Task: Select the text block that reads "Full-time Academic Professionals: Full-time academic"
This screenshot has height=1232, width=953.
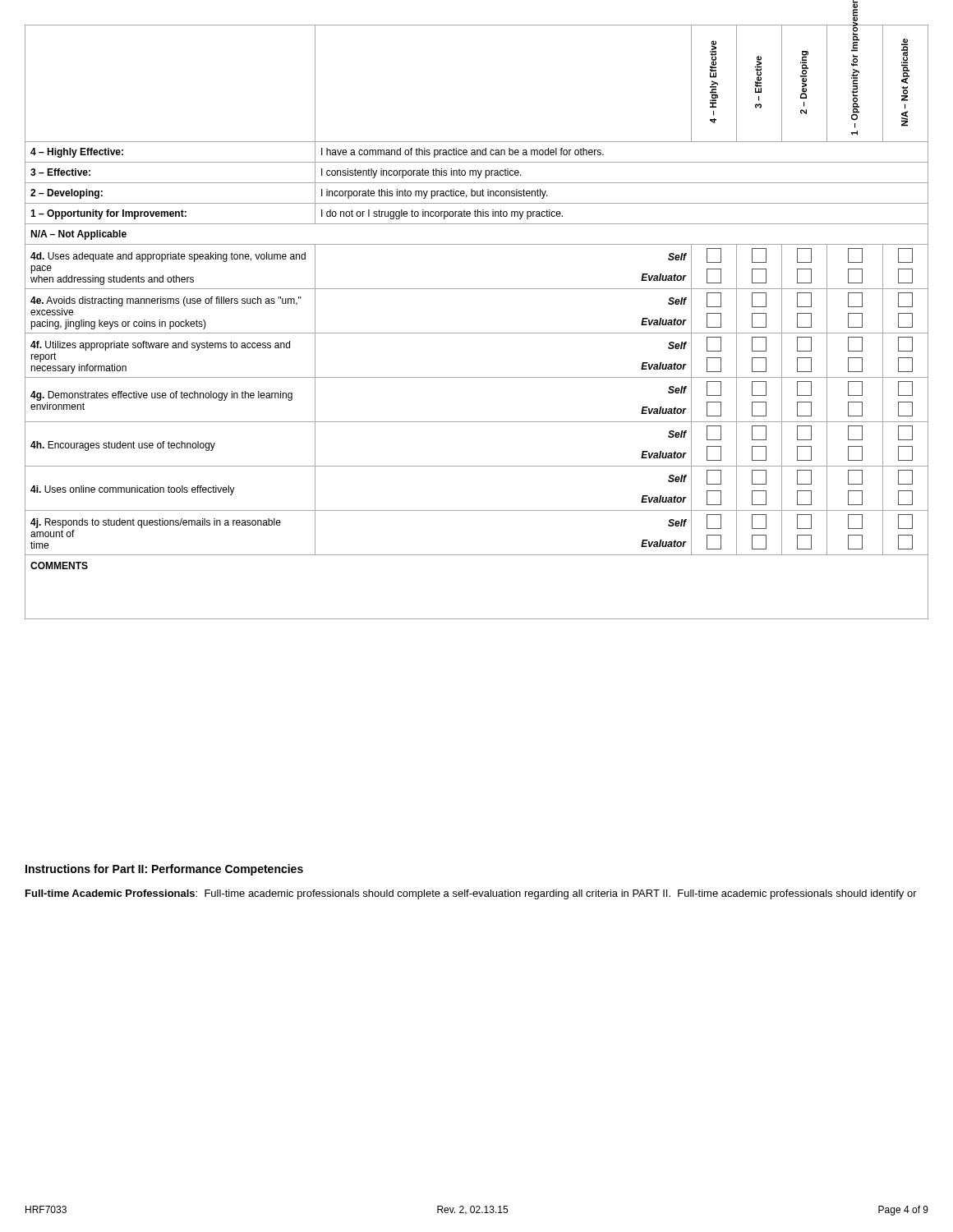Action: click(471, 893)
